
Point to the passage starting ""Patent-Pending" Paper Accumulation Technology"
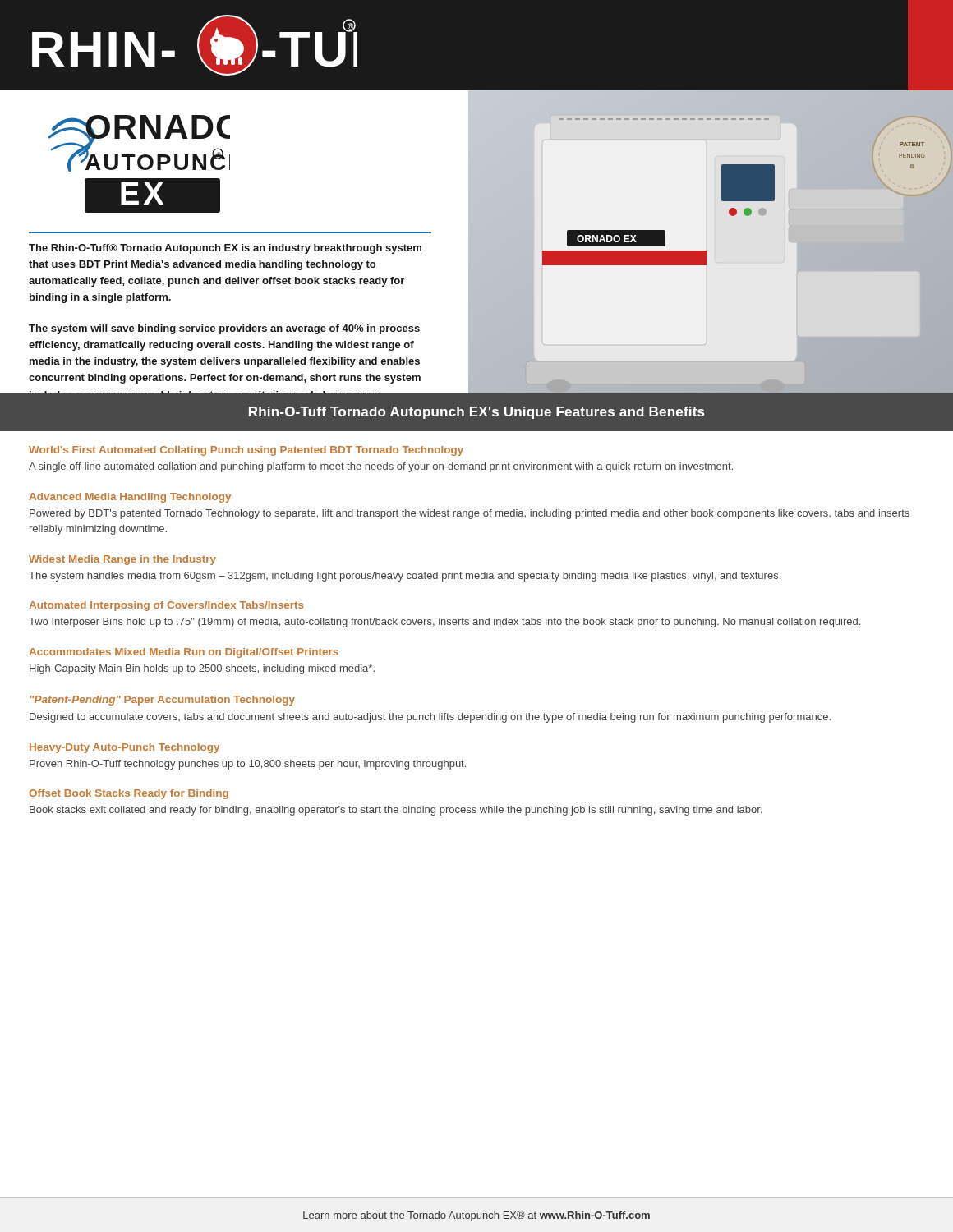pyautogui.click(x=162, y=699)
